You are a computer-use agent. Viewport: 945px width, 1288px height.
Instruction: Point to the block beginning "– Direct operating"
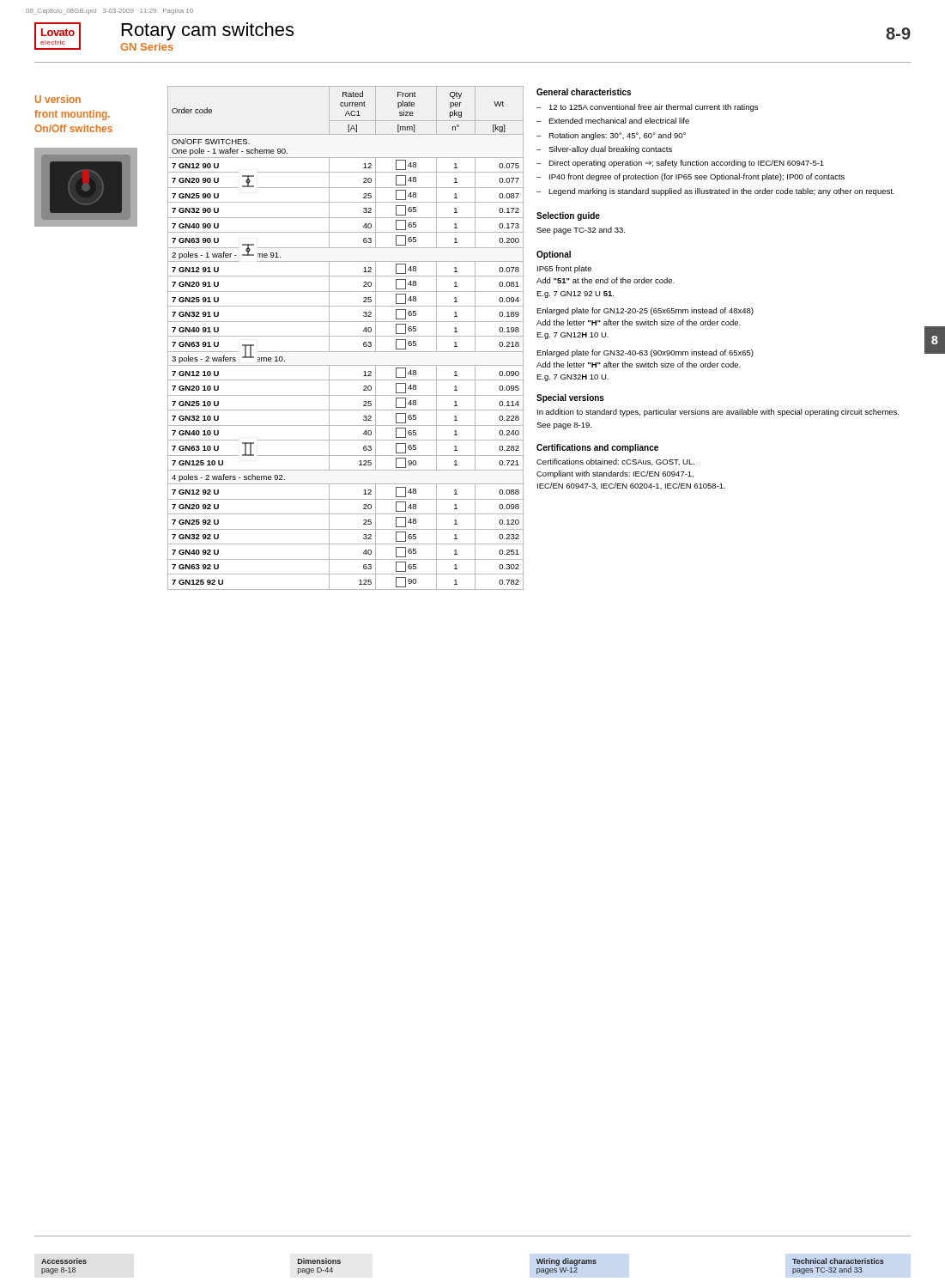(x=680, y=163)
